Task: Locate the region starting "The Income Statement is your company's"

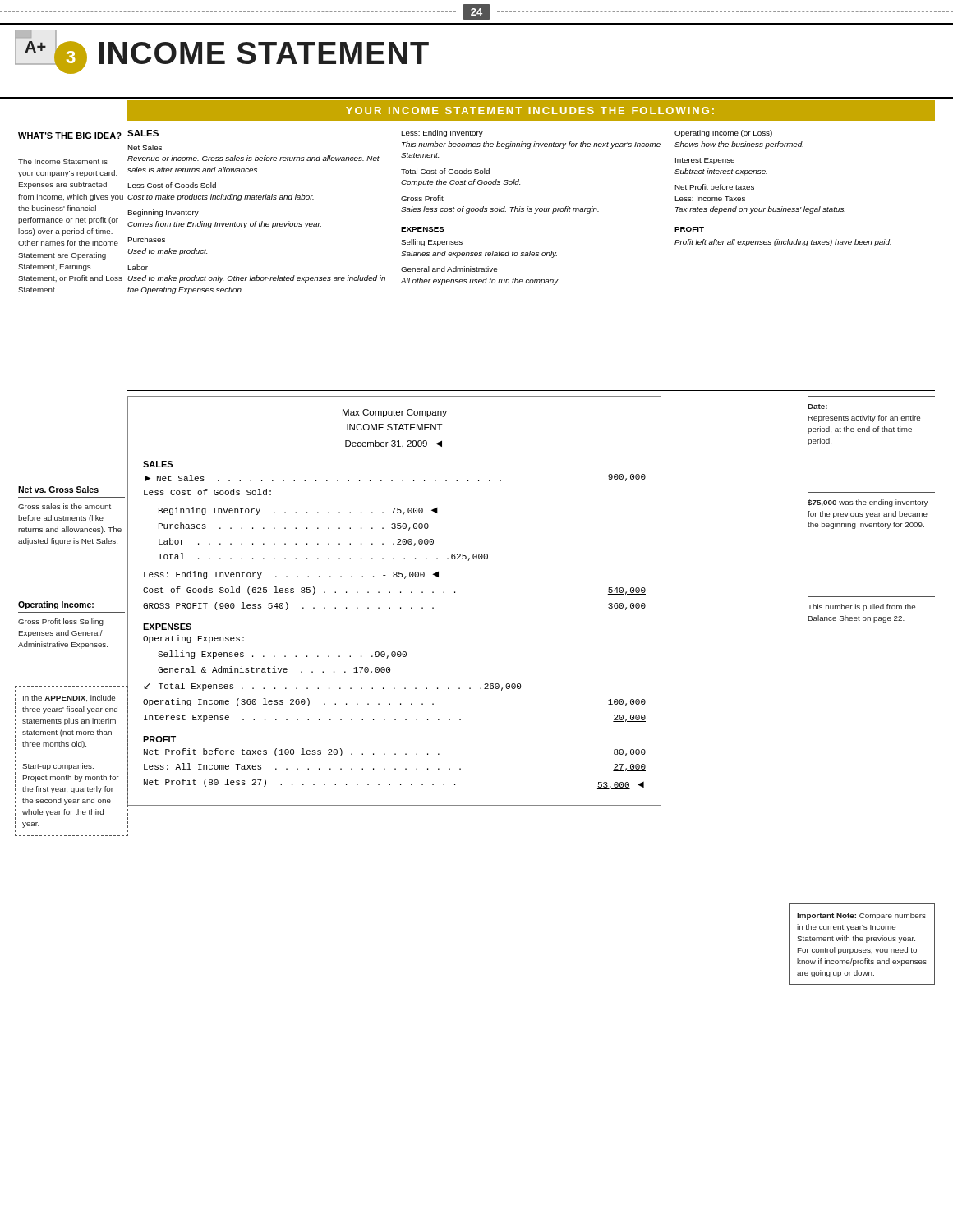Action: pos(71,226)
